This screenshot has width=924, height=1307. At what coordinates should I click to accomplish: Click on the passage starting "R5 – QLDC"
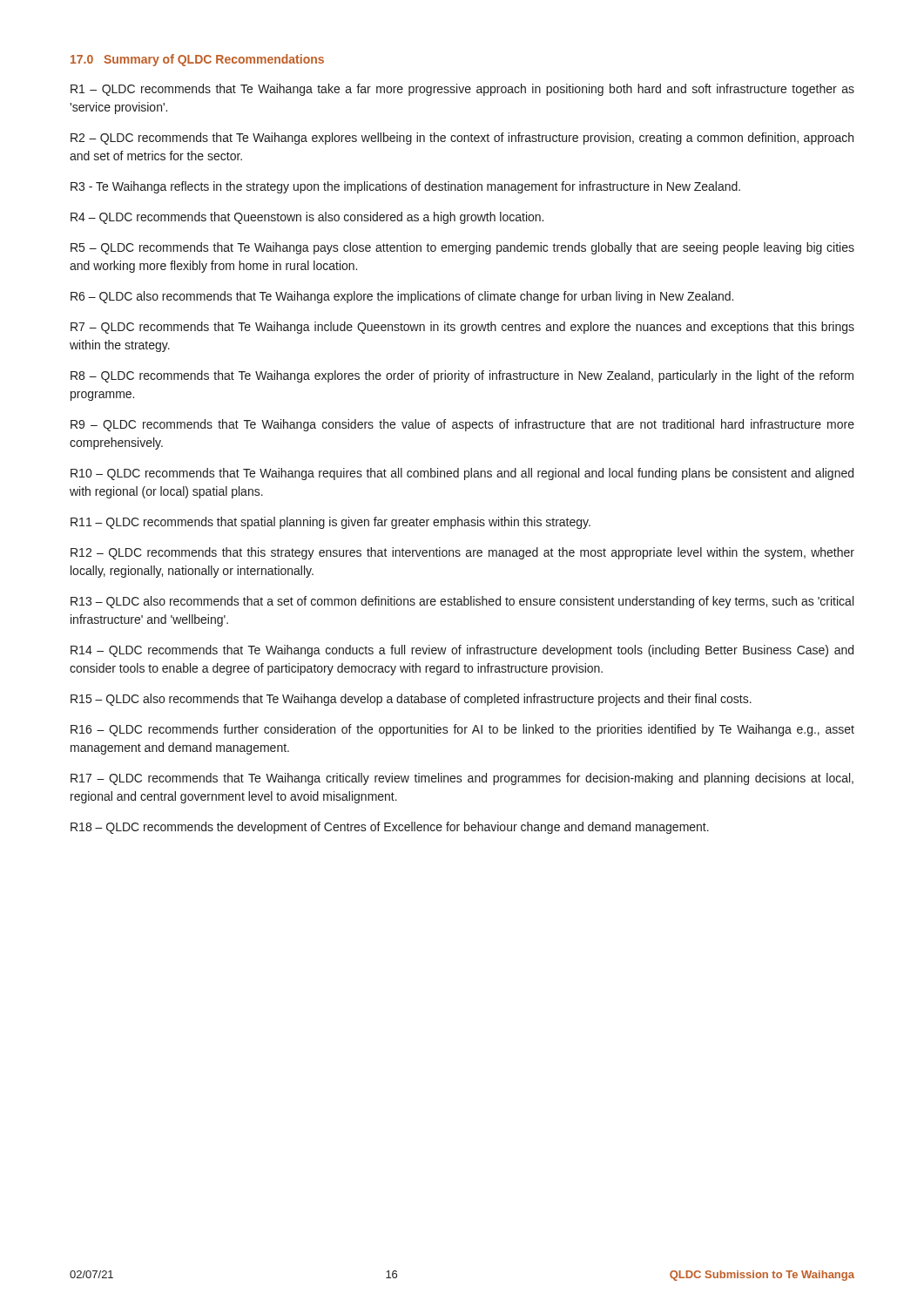pyautogui.click(x=462, y=257)
